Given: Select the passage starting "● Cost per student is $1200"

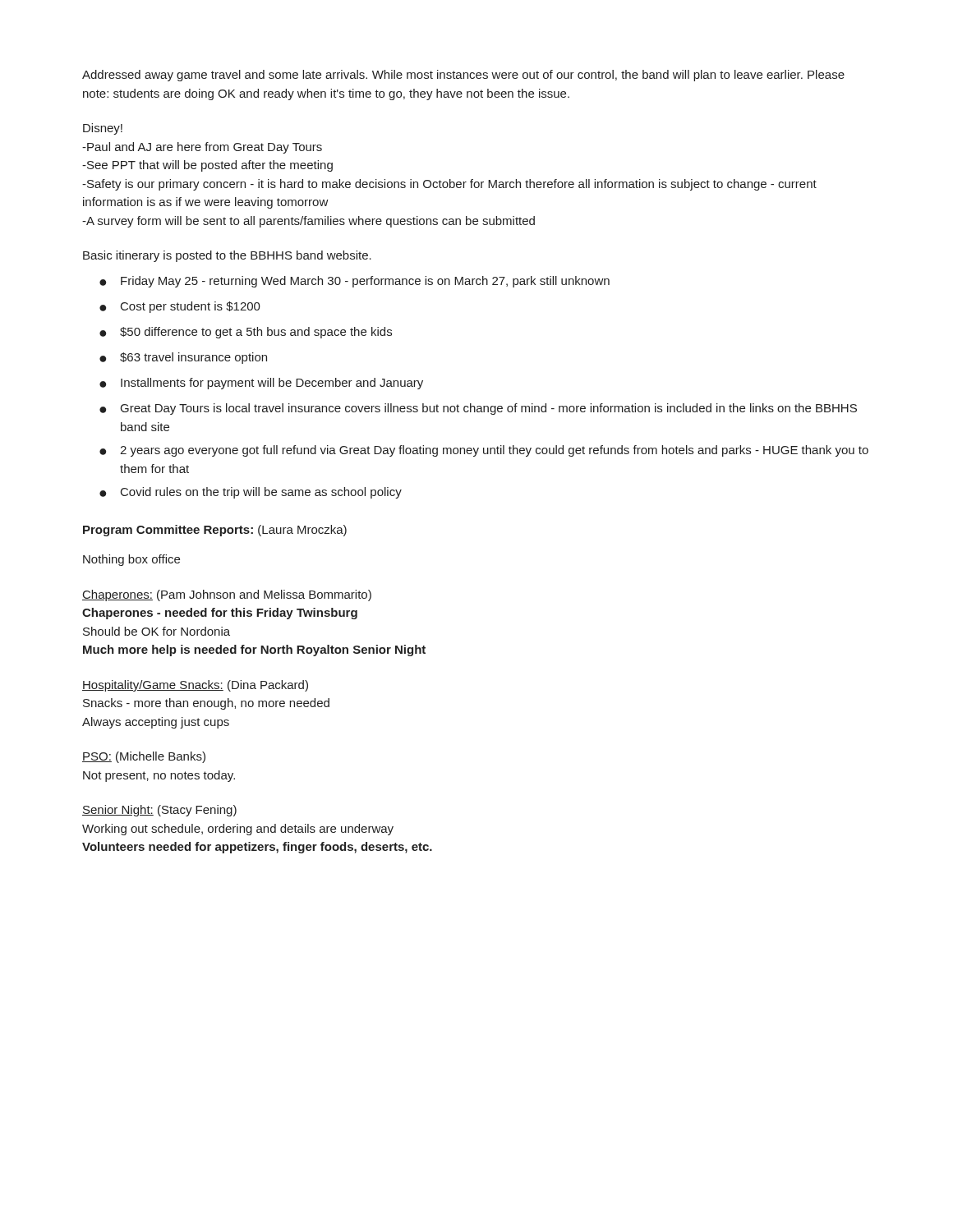Looking at the screenshot, I should (180, 307).
